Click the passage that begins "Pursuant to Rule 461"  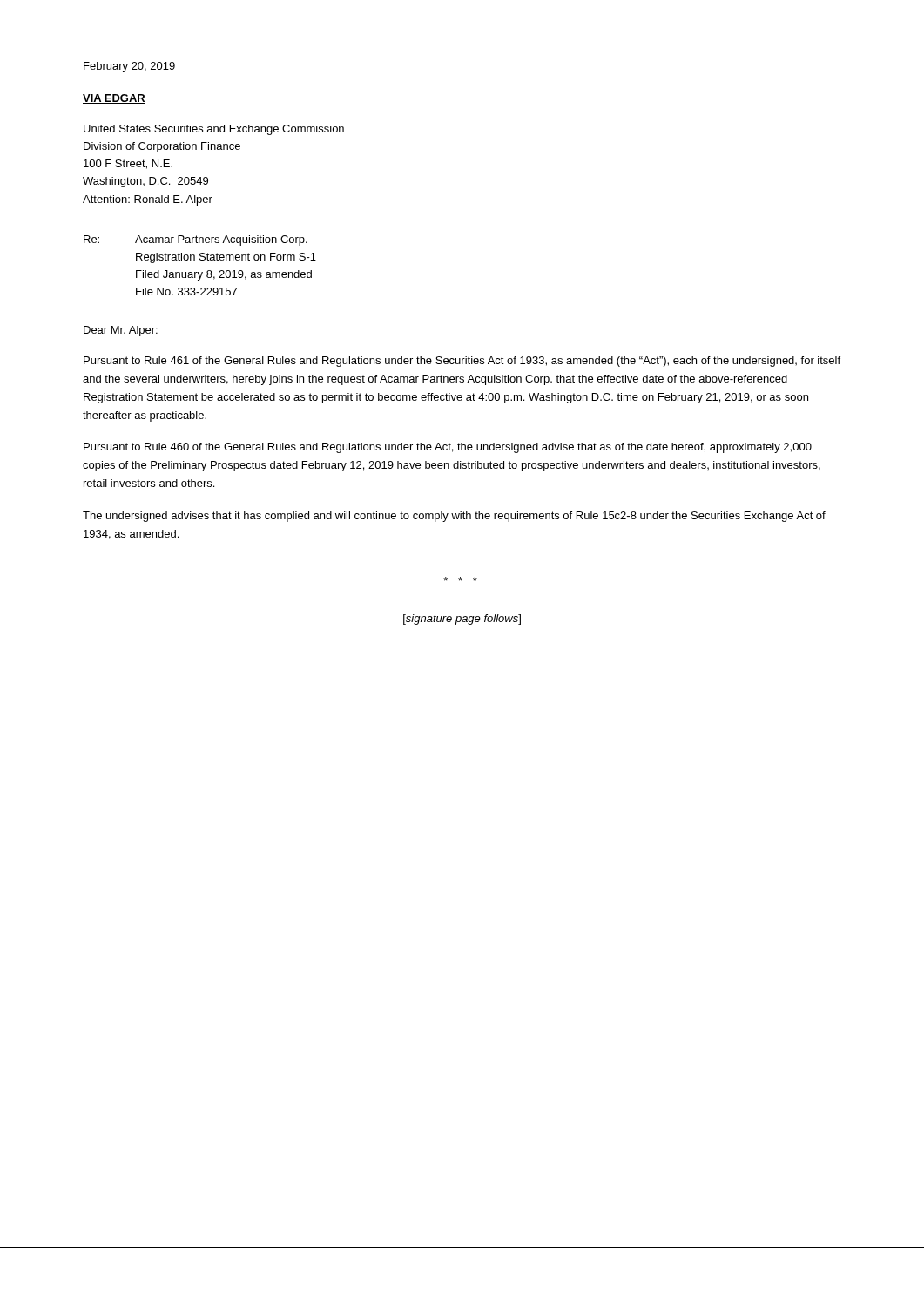(x=462, y=388)
